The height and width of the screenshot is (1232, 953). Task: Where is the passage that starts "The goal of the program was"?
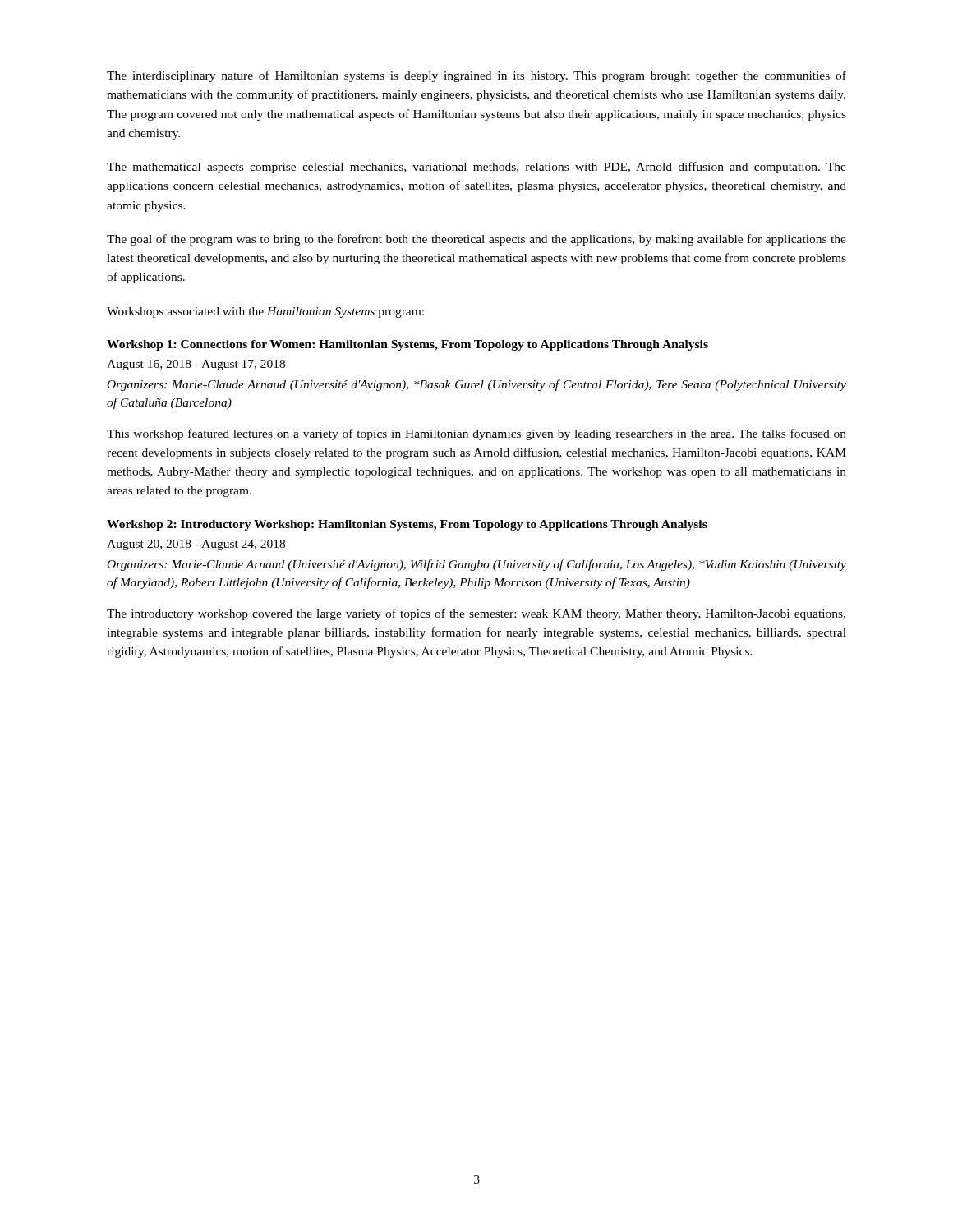[476, 258]
